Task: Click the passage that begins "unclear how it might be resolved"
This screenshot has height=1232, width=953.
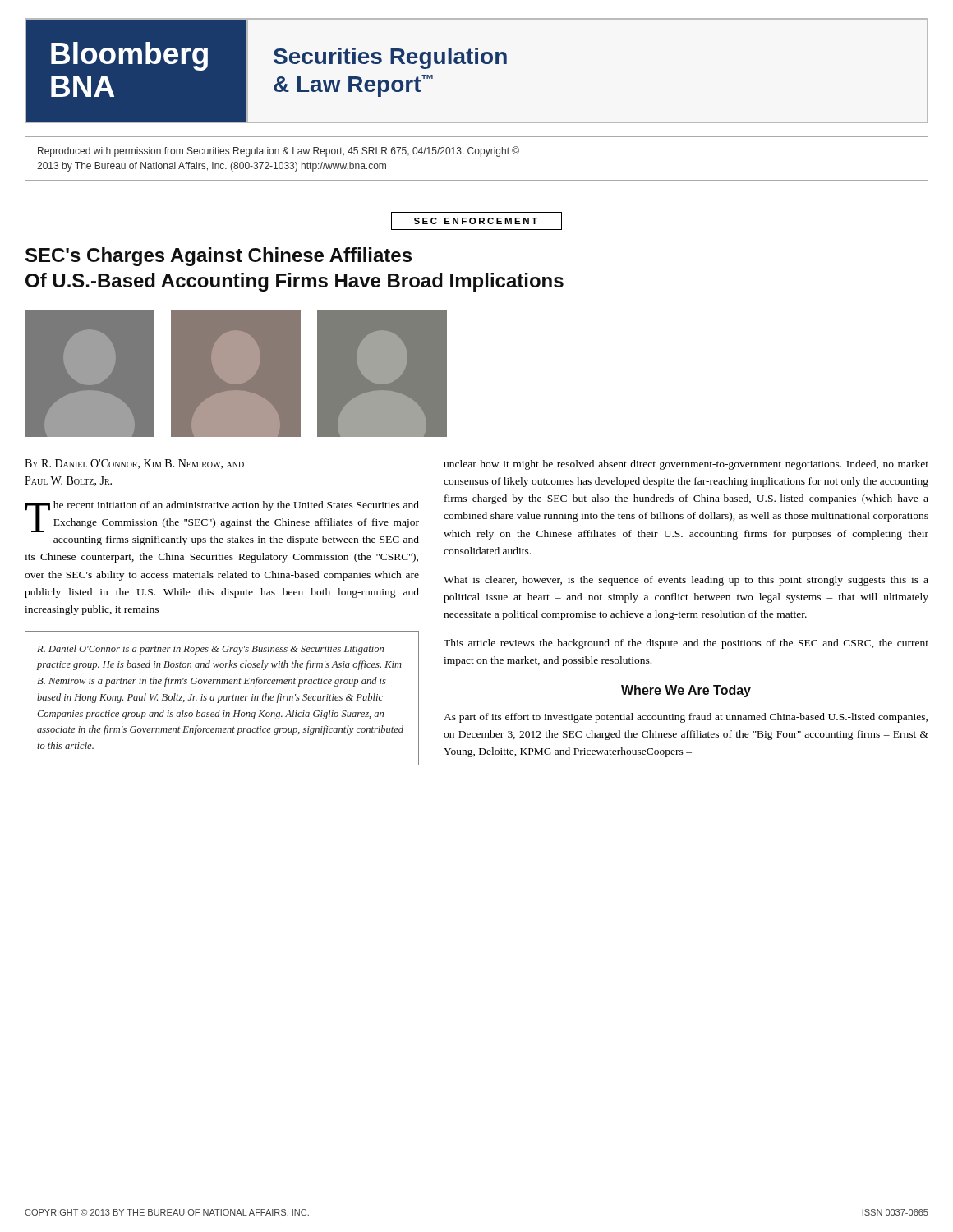Action: point(686,507)
